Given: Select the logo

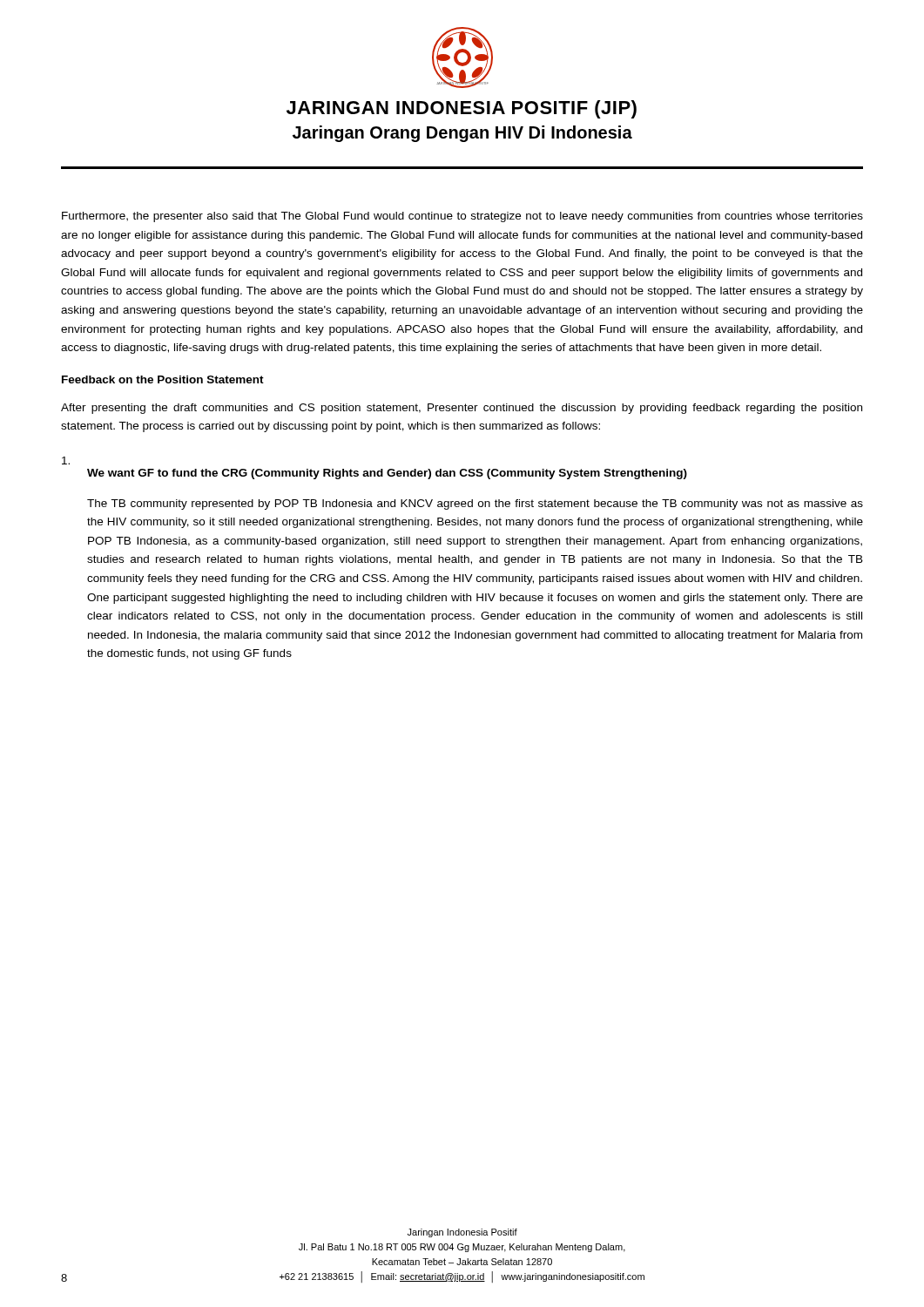Looking at the screenshot, I should pyautogui.click(x=462, y=58).
